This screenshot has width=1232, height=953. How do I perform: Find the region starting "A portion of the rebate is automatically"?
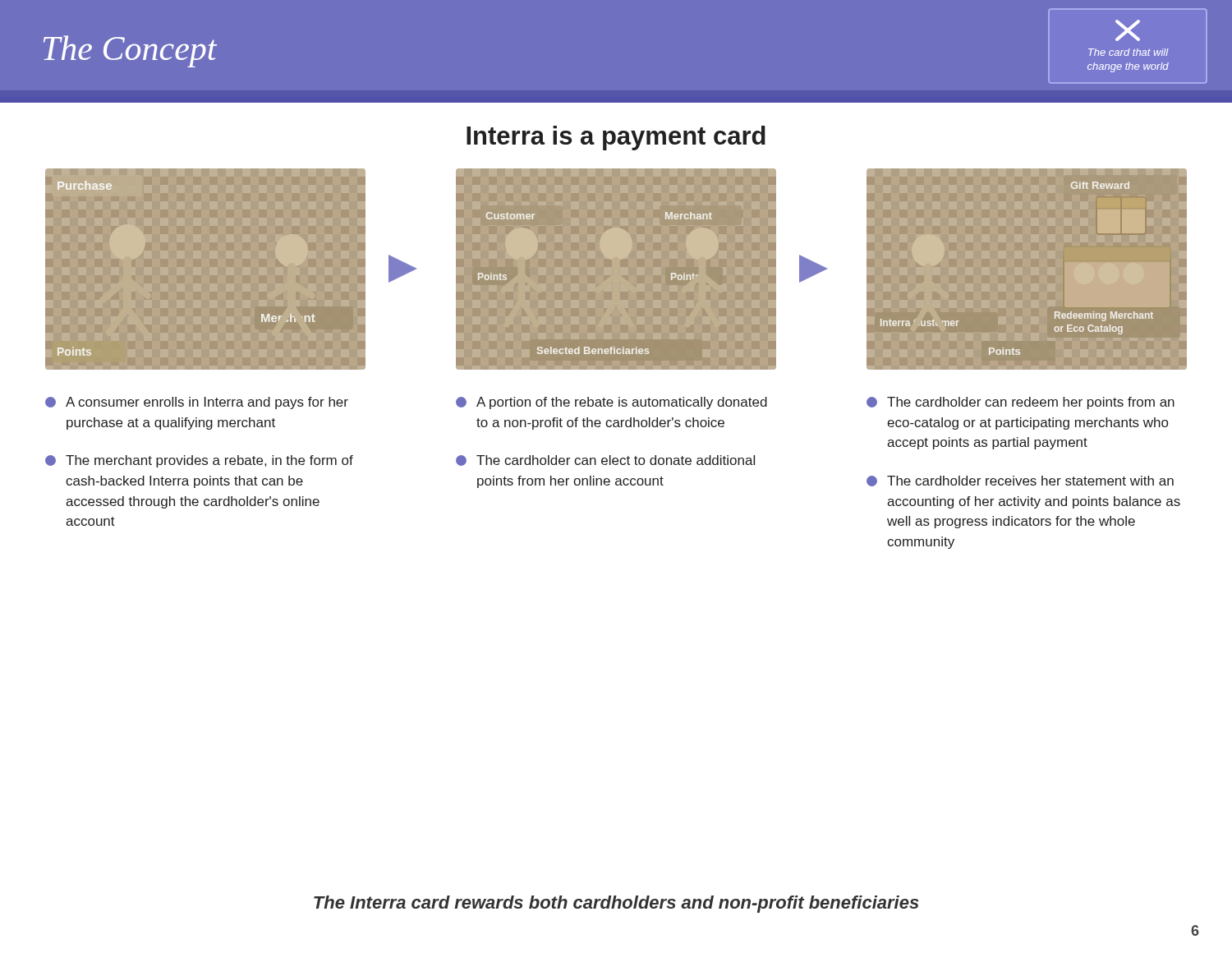616,413
